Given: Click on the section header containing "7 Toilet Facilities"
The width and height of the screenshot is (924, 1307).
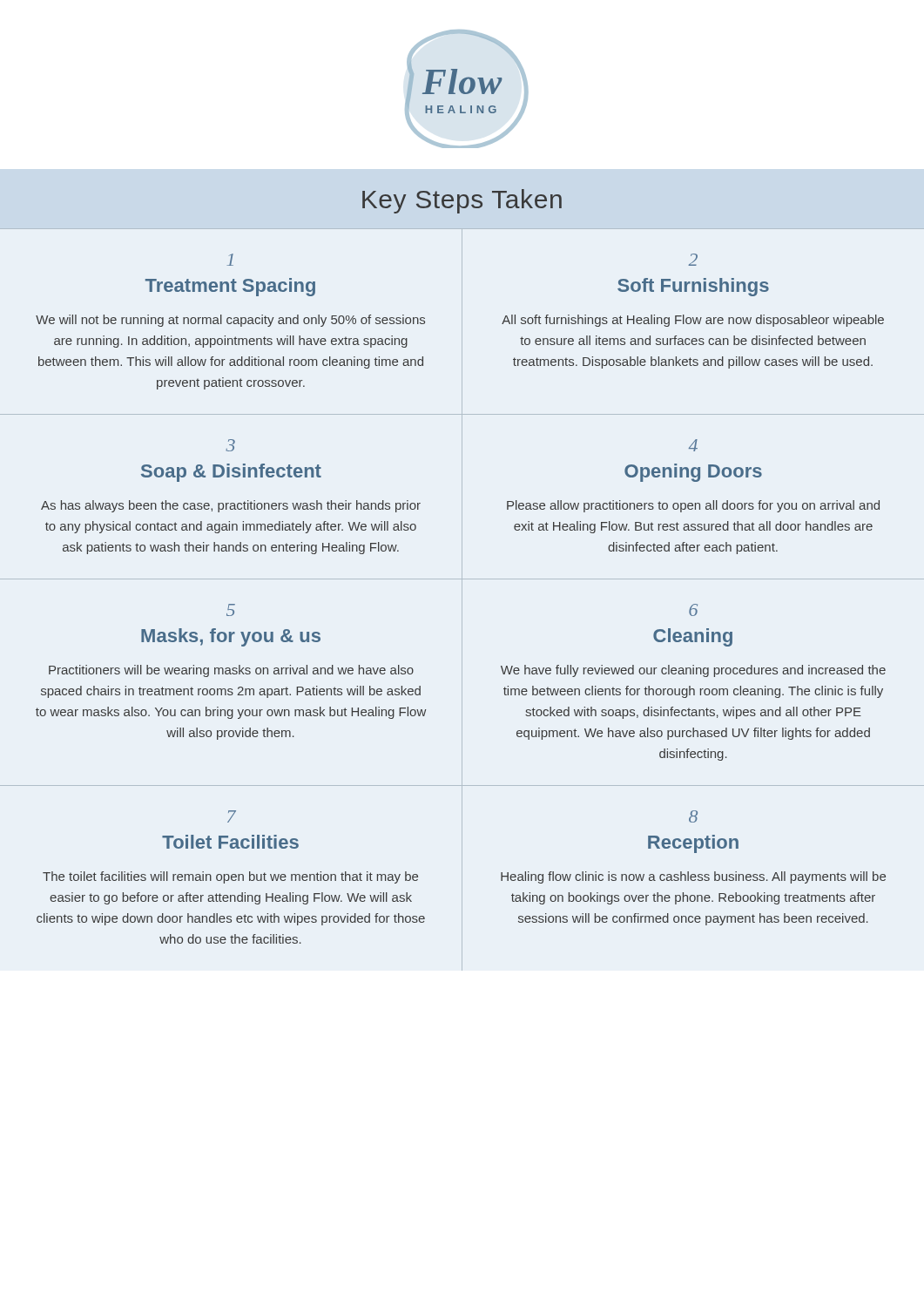Looking at the screenshot, I should (x=231, y=829).
